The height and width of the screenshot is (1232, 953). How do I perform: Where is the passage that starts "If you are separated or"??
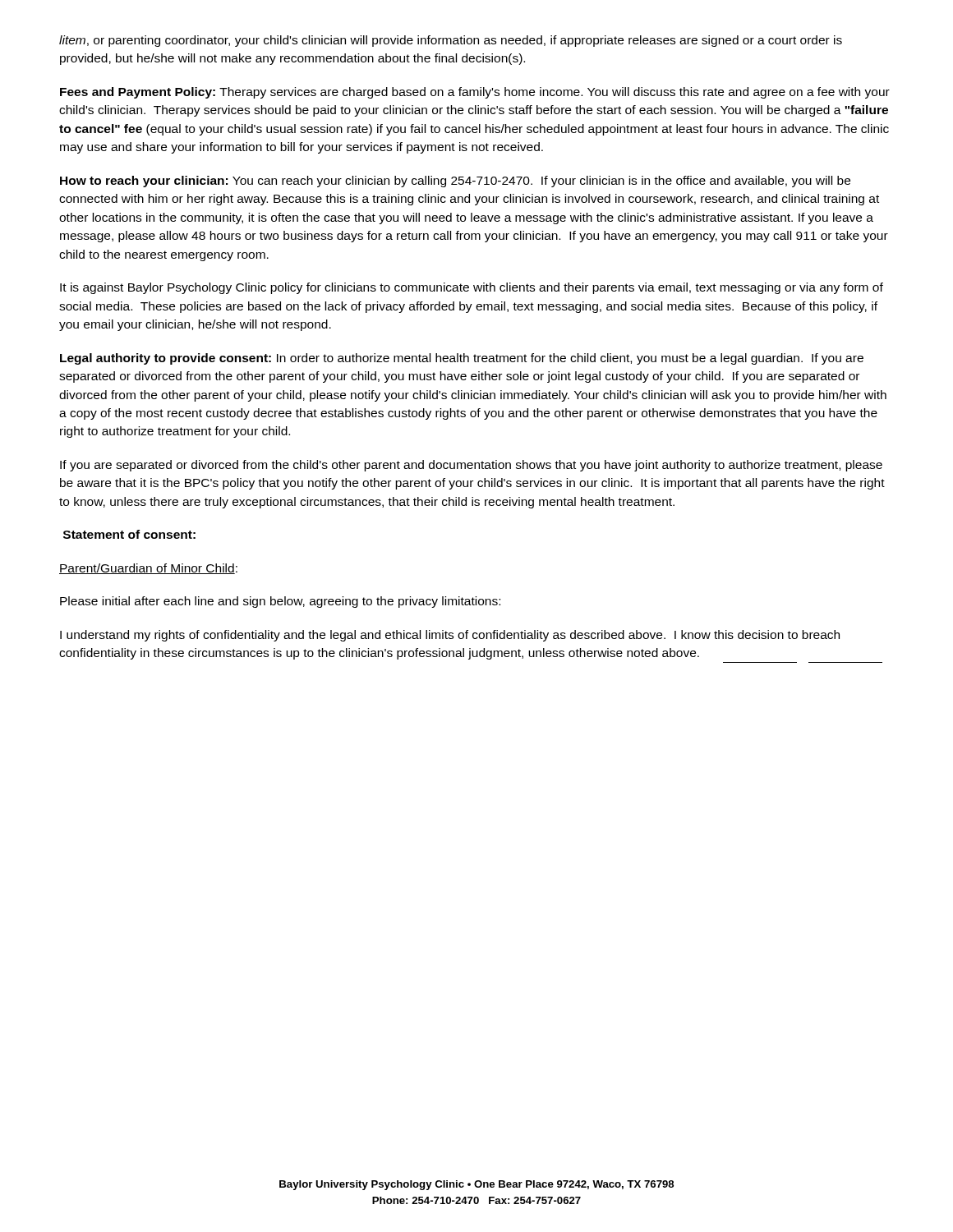pos(472,483)
